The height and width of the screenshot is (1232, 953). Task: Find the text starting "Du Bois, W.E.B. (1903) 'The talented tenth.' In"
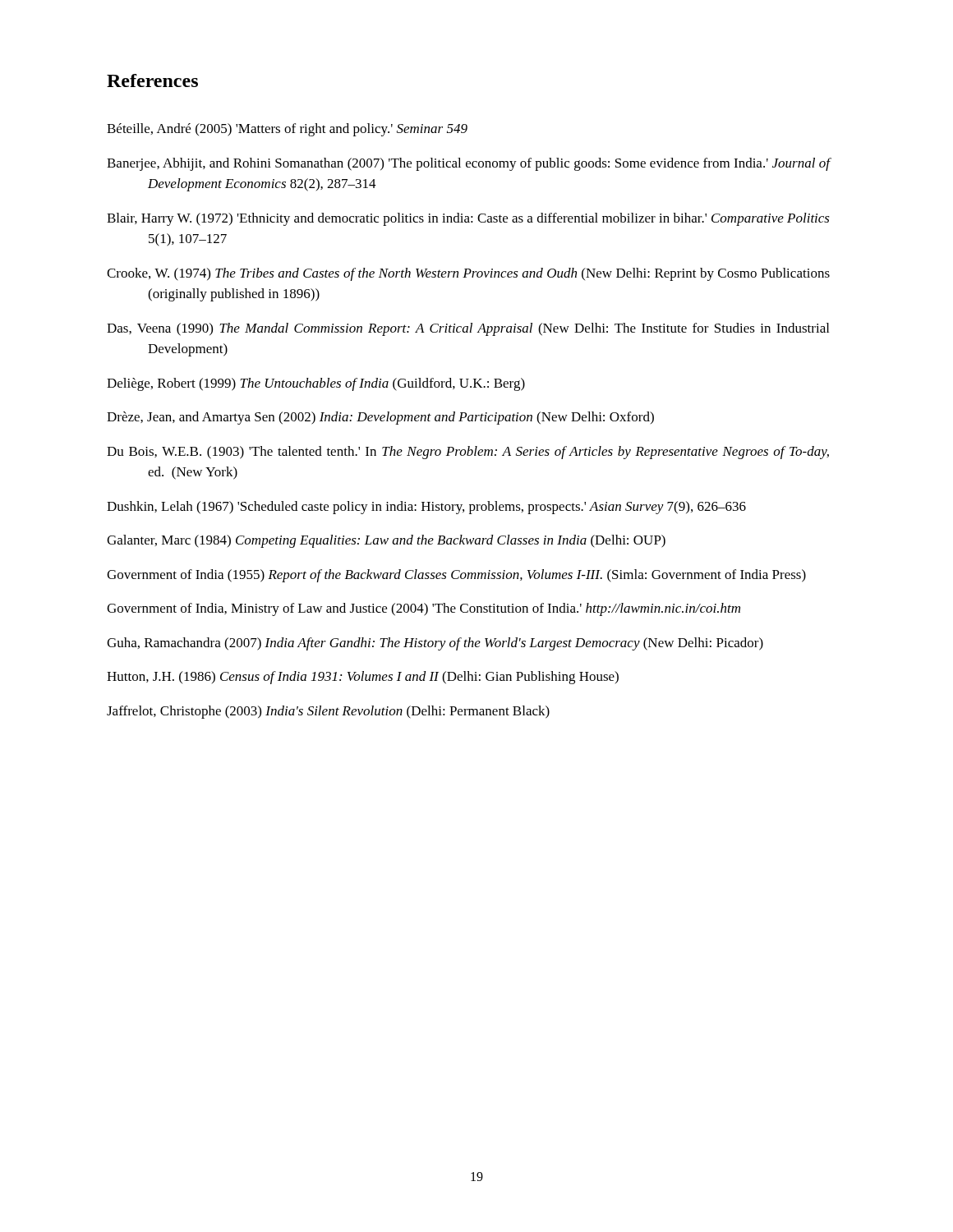[x=468, y=461]
